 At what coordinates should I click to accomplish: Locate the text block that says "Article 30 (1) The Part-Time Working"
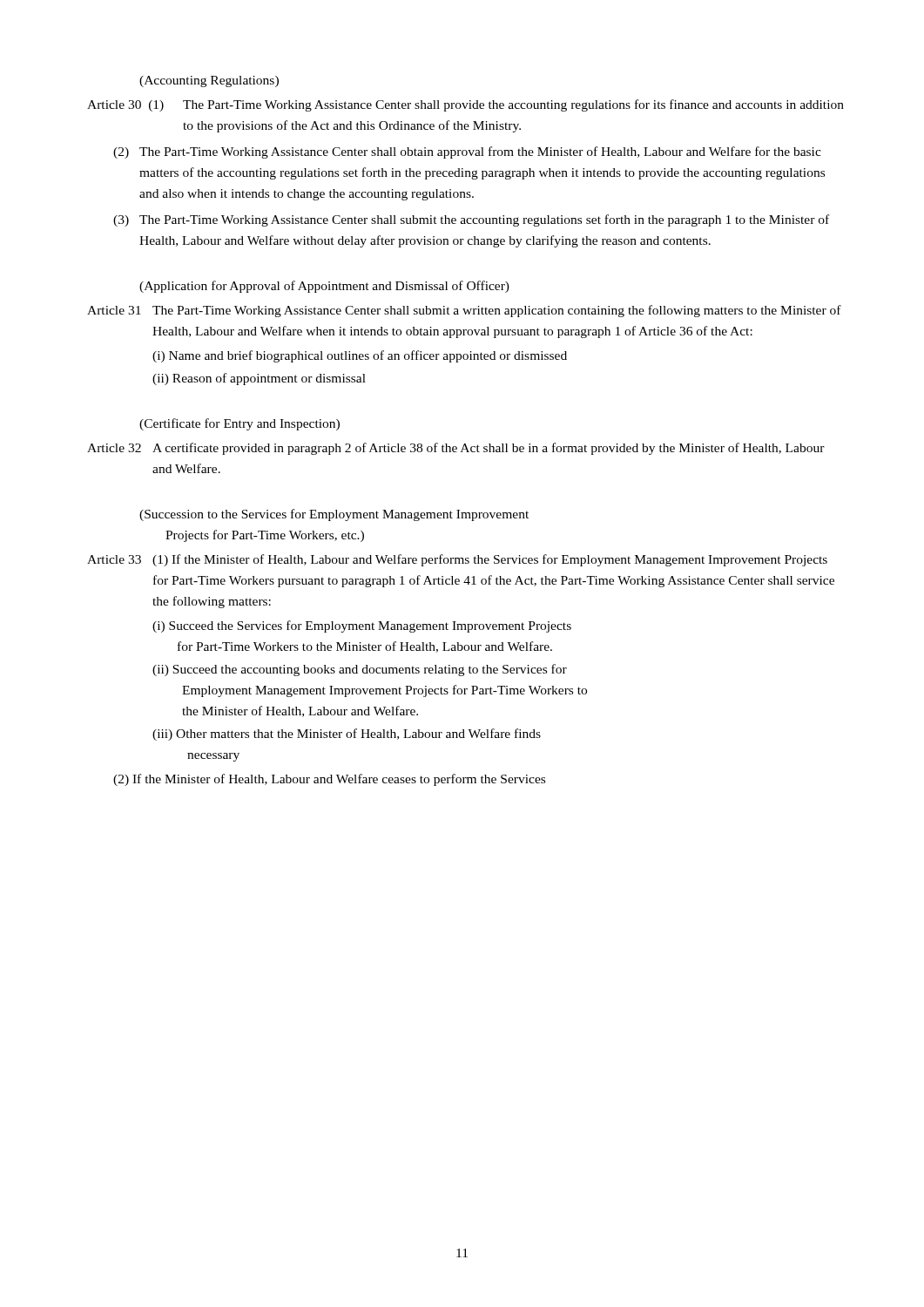click(466, 115)
